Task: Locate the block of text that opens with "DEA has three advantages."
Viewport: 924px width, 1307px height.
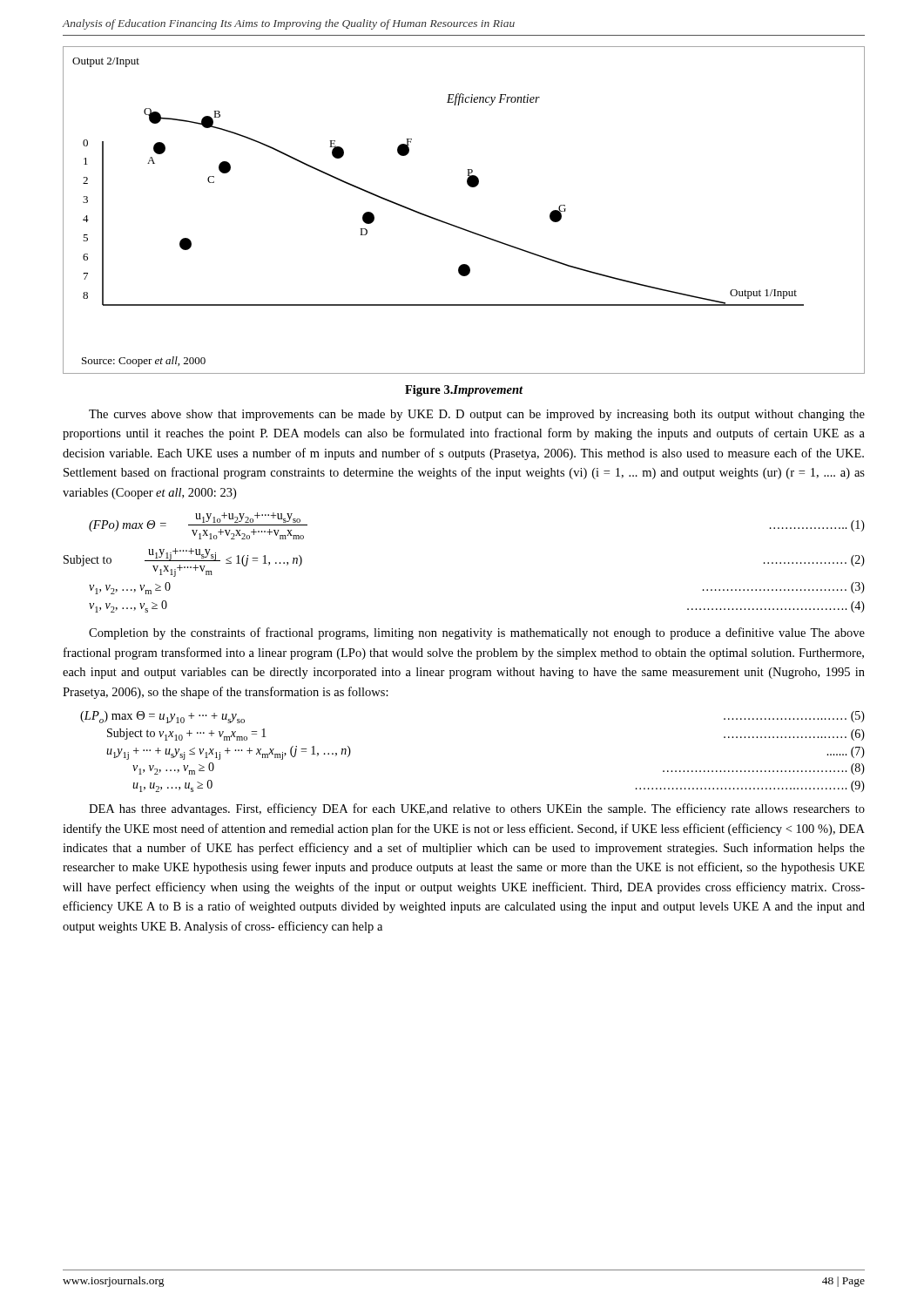Action: 464,867
